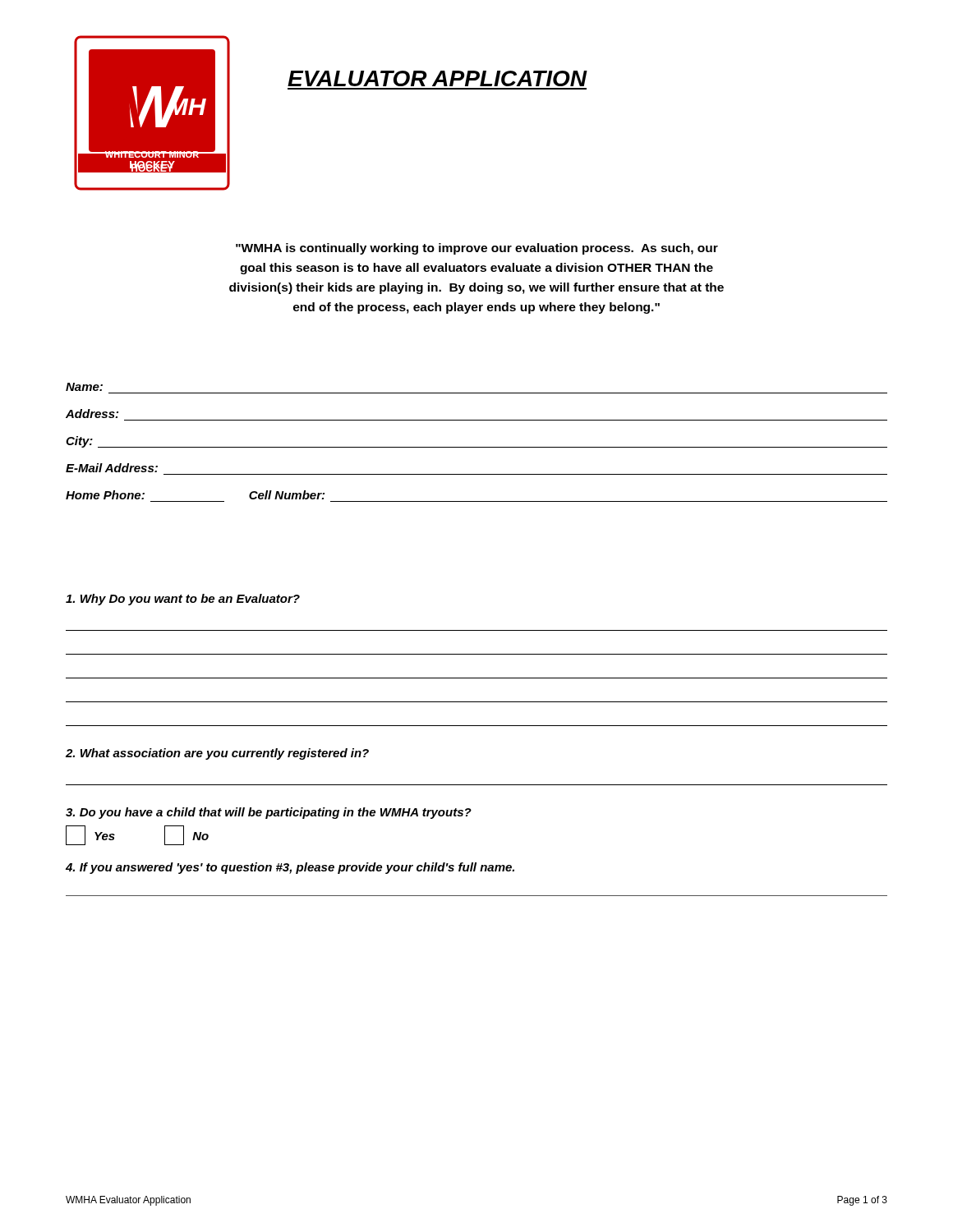Select the text block containing ""WMHA is continually working to improve"
Viewport: 953px width, 1232px height.
click(x=476, y=277)
